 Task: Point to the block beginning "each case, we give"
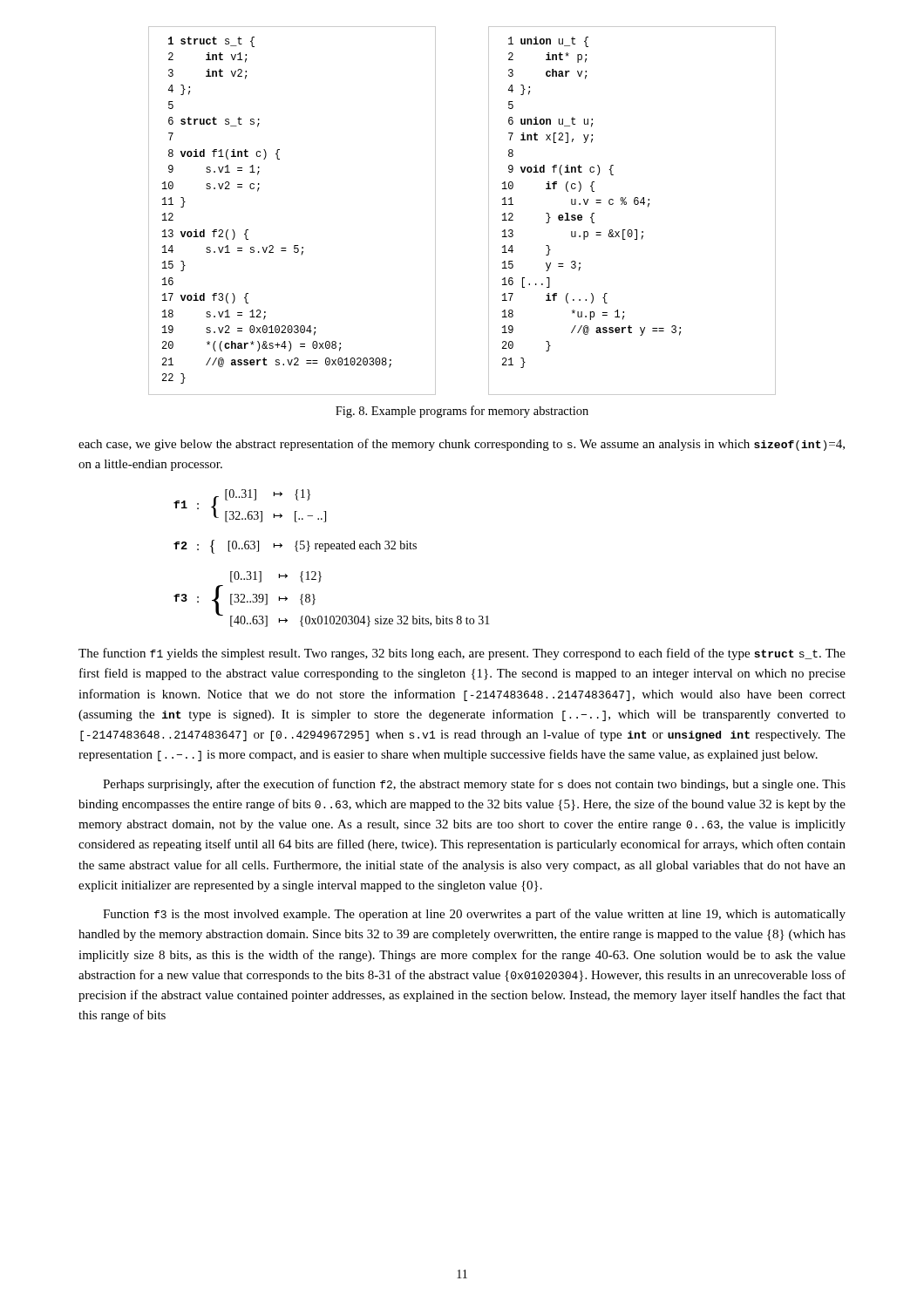coord(462,454)
